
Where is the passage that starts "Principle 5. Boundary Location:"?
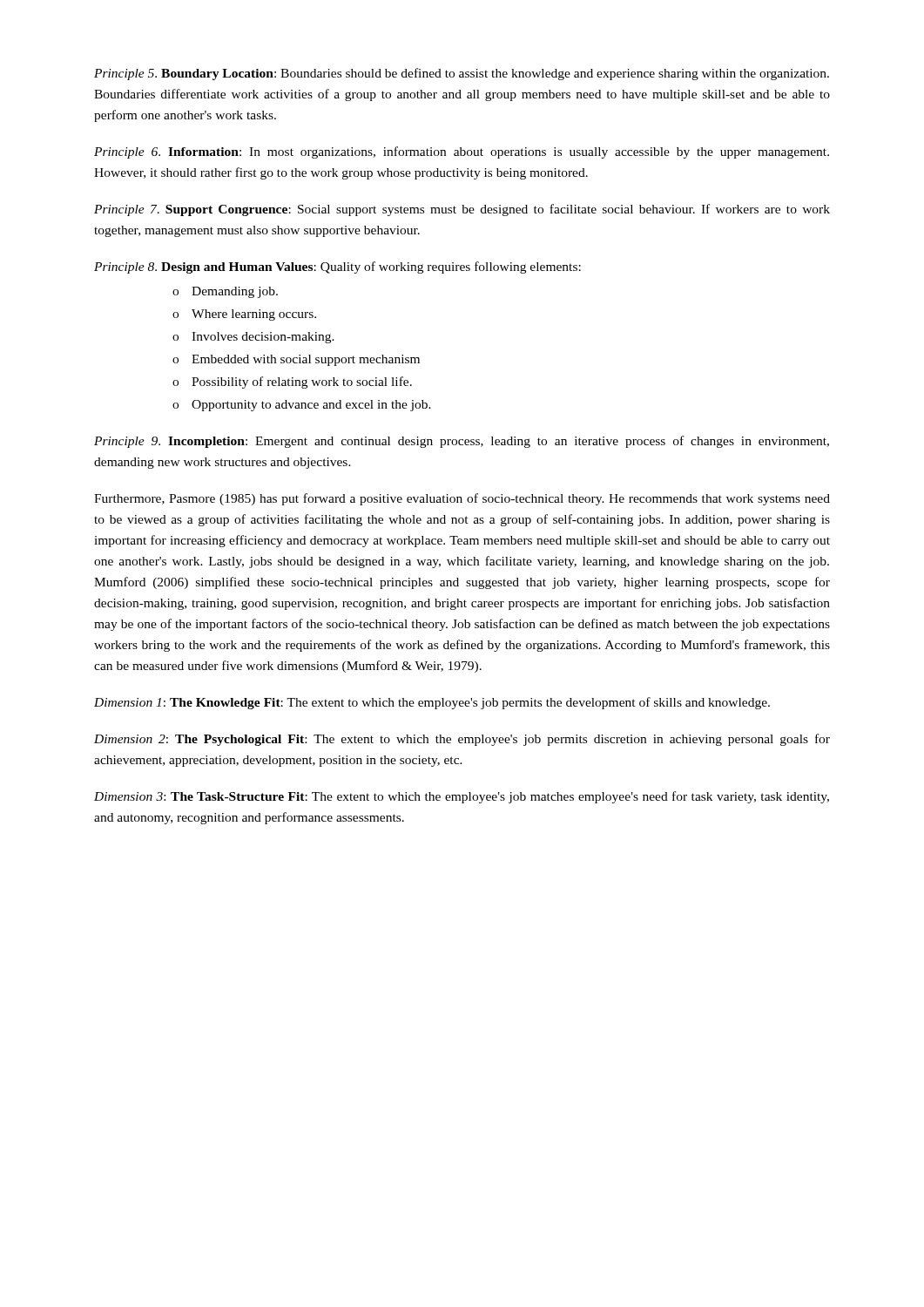tap(462, 94)
